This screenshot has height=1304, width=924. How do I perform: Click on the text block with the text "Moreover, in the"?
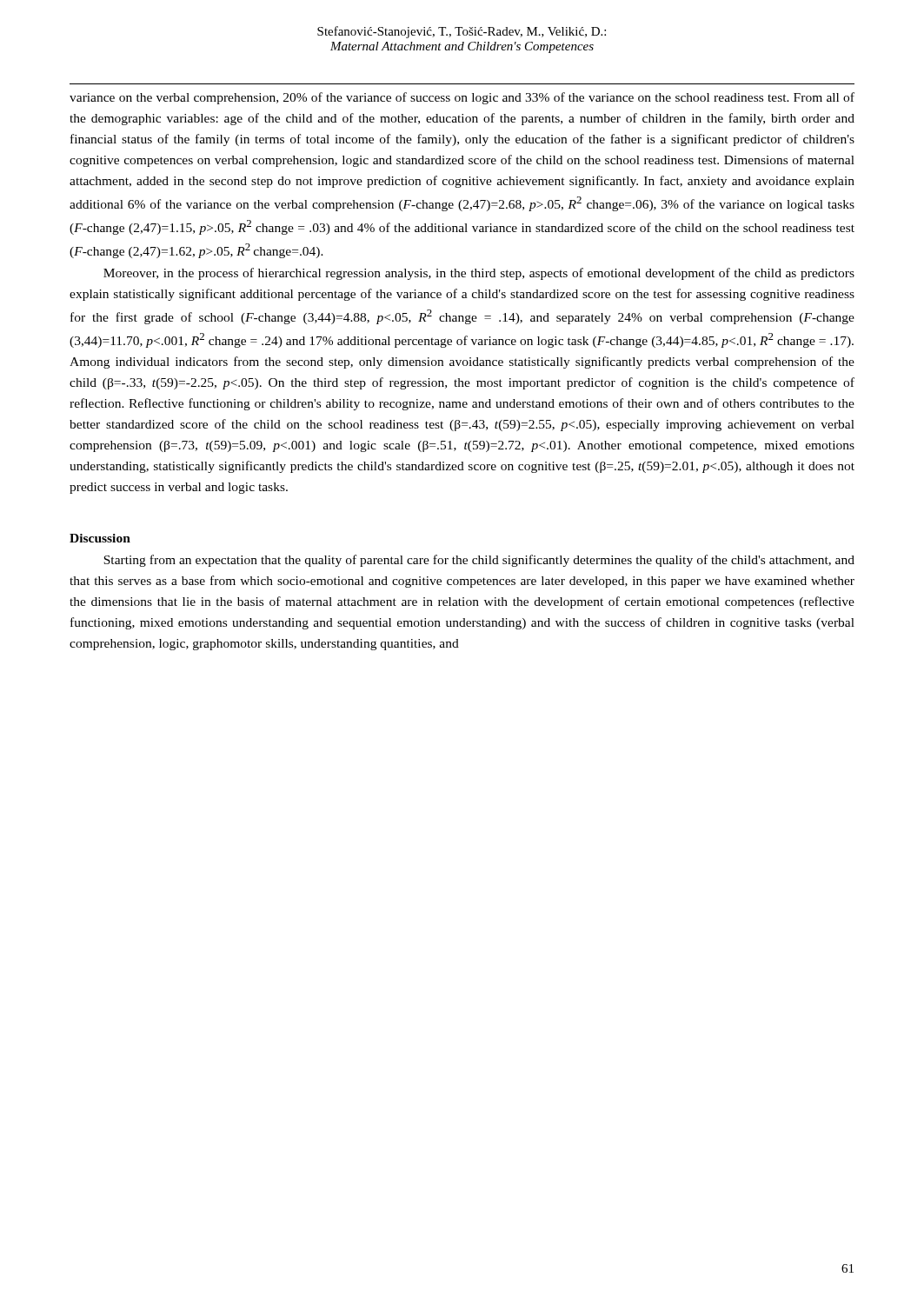(462, 379)
